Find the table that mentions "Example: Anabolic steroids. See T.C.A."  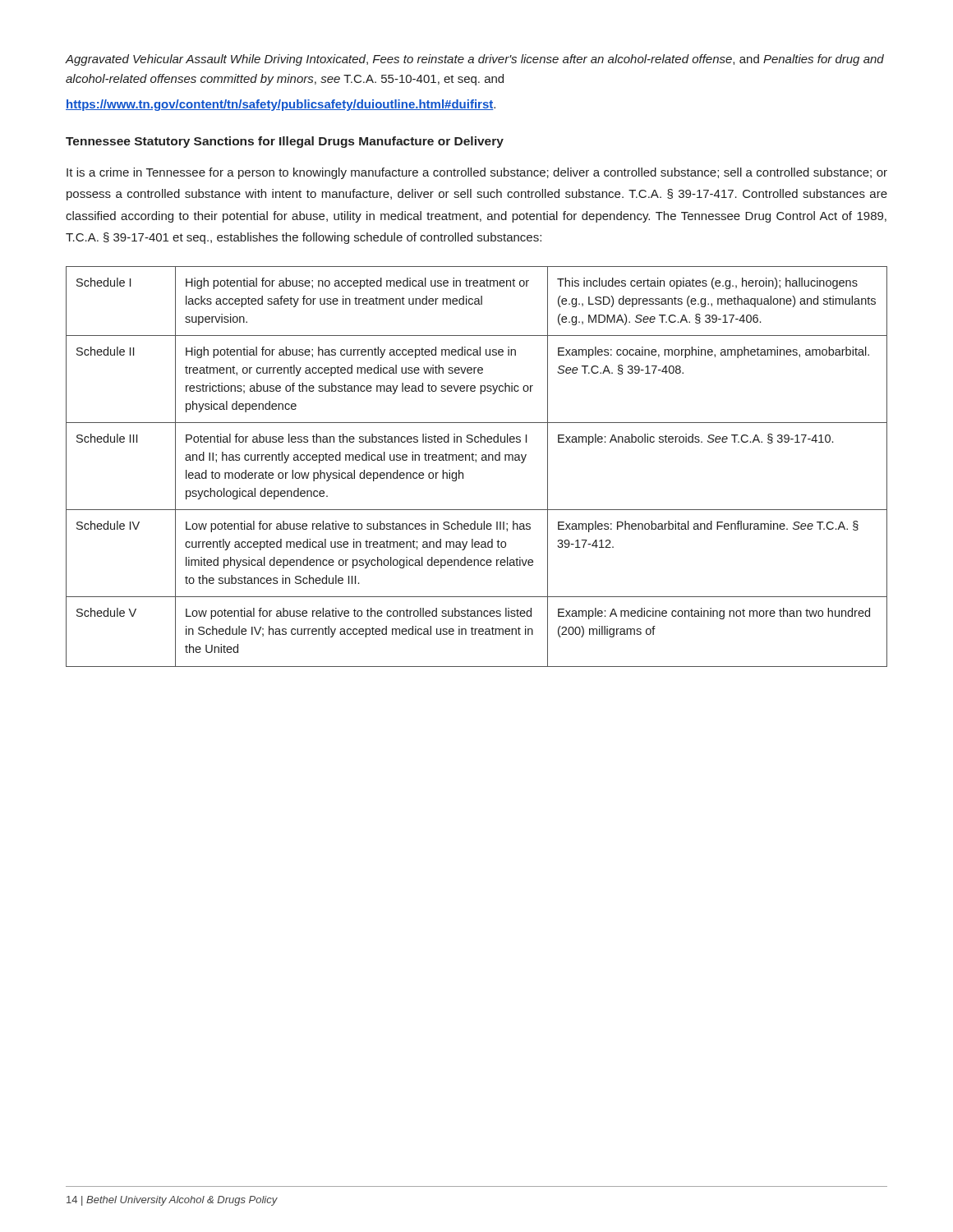[476, 466]
